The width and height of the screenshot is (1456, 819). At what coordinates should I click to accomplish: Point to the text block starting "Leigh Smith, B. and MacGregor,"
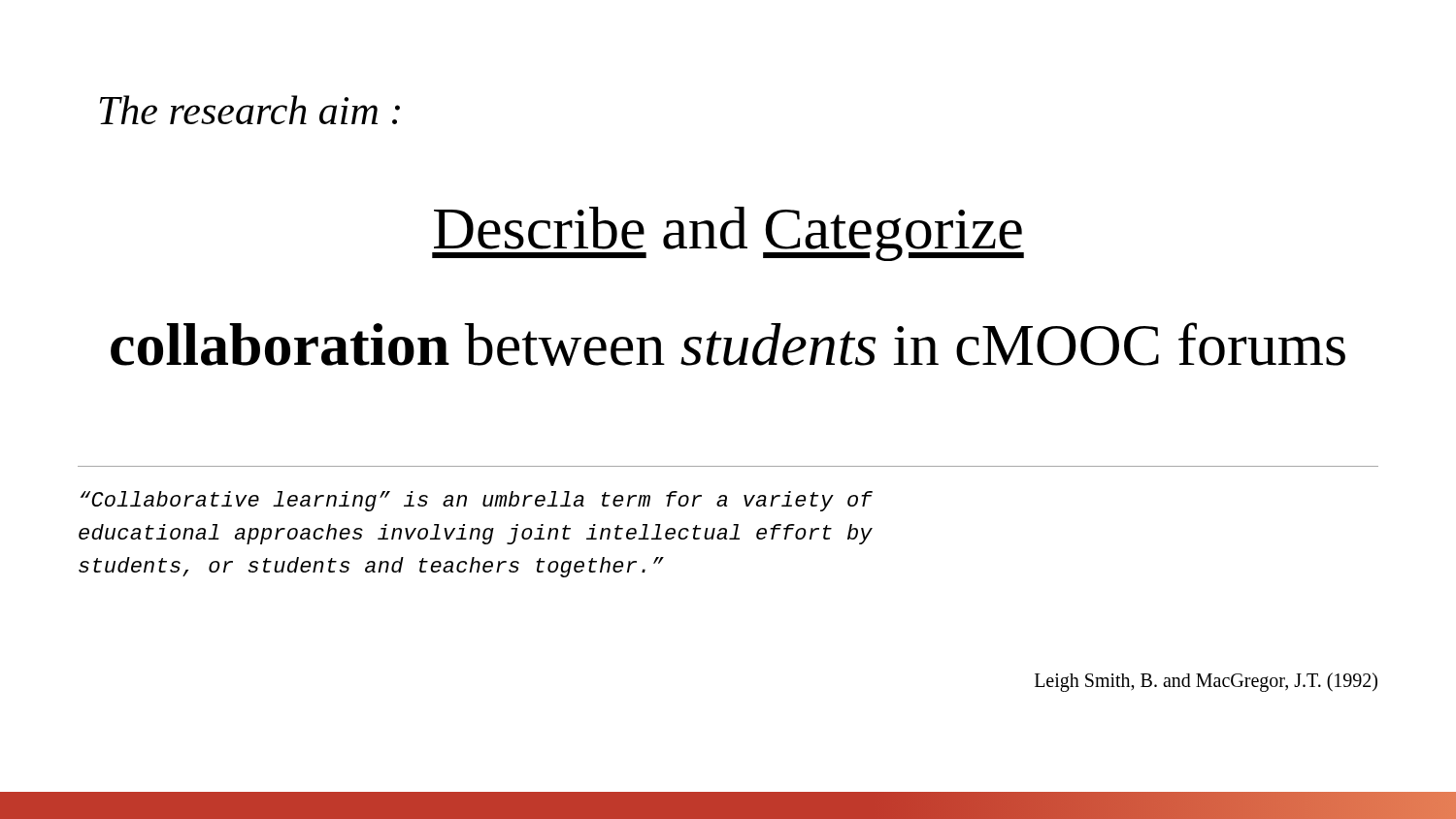coord(1206,680)
